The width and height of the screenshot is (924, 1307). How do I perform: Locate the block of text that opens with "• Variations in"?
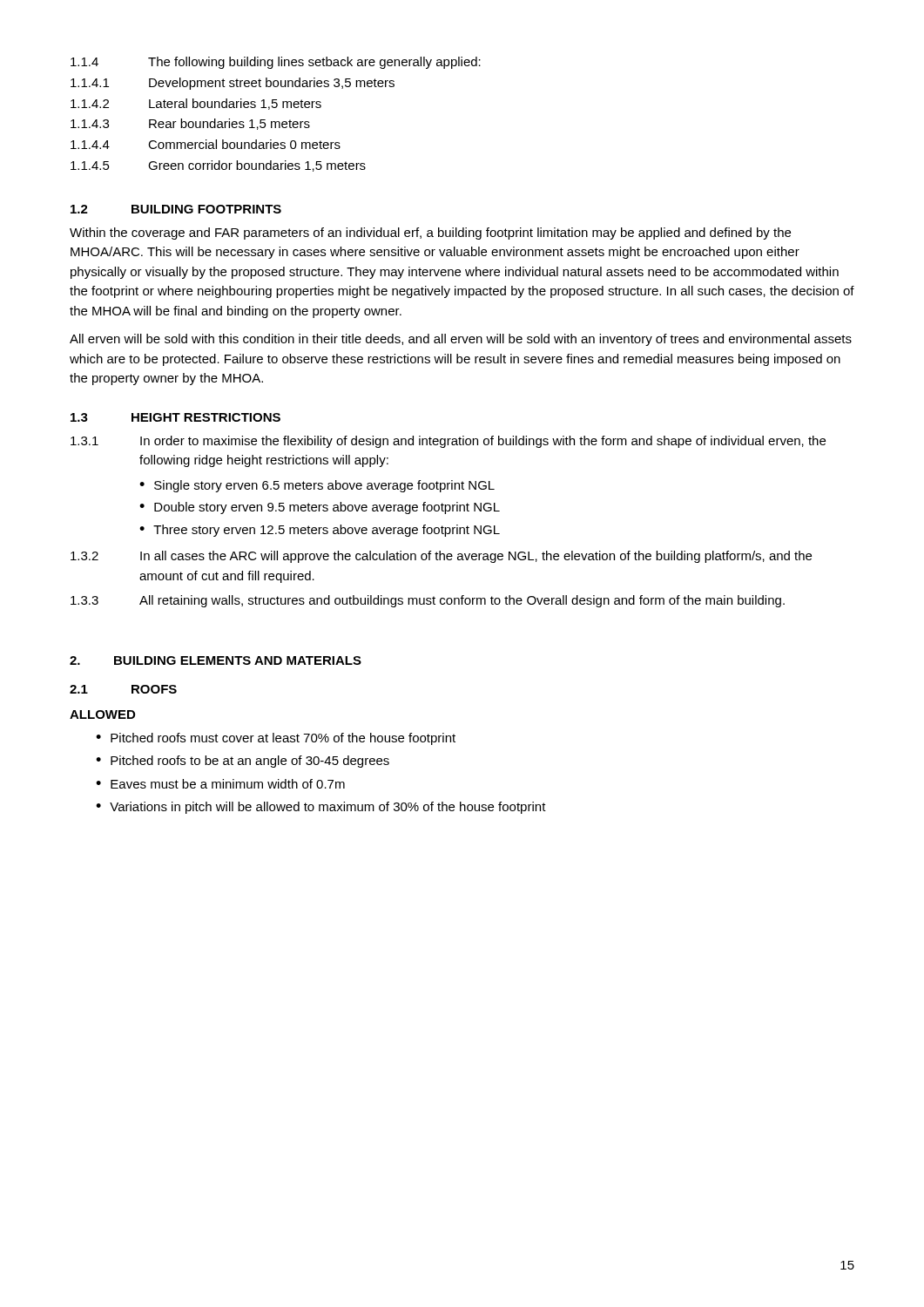tap(321, 807)
